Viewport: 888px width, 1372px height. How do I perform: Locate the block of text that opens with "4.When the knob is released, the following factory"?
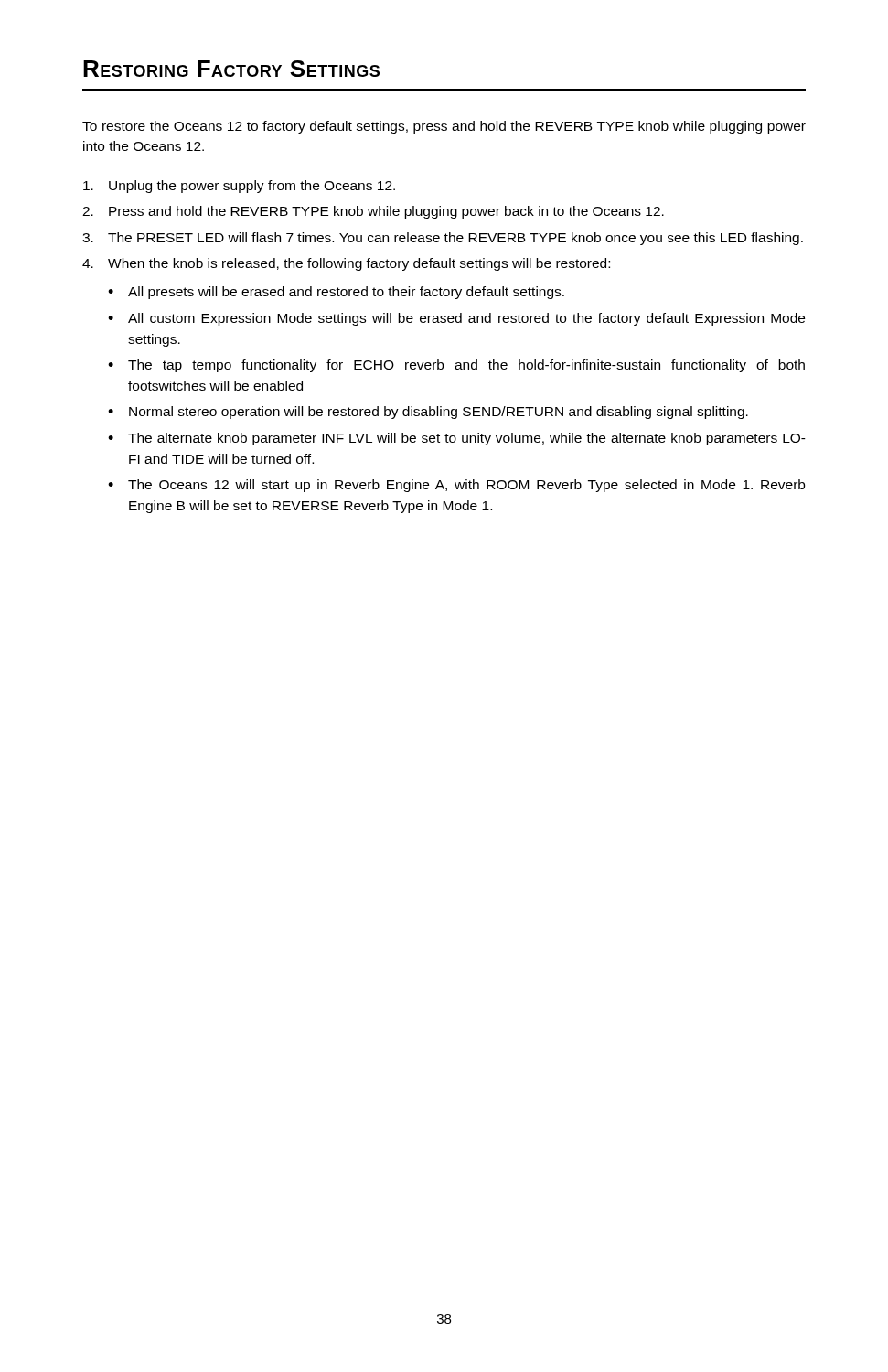(346, 264)
